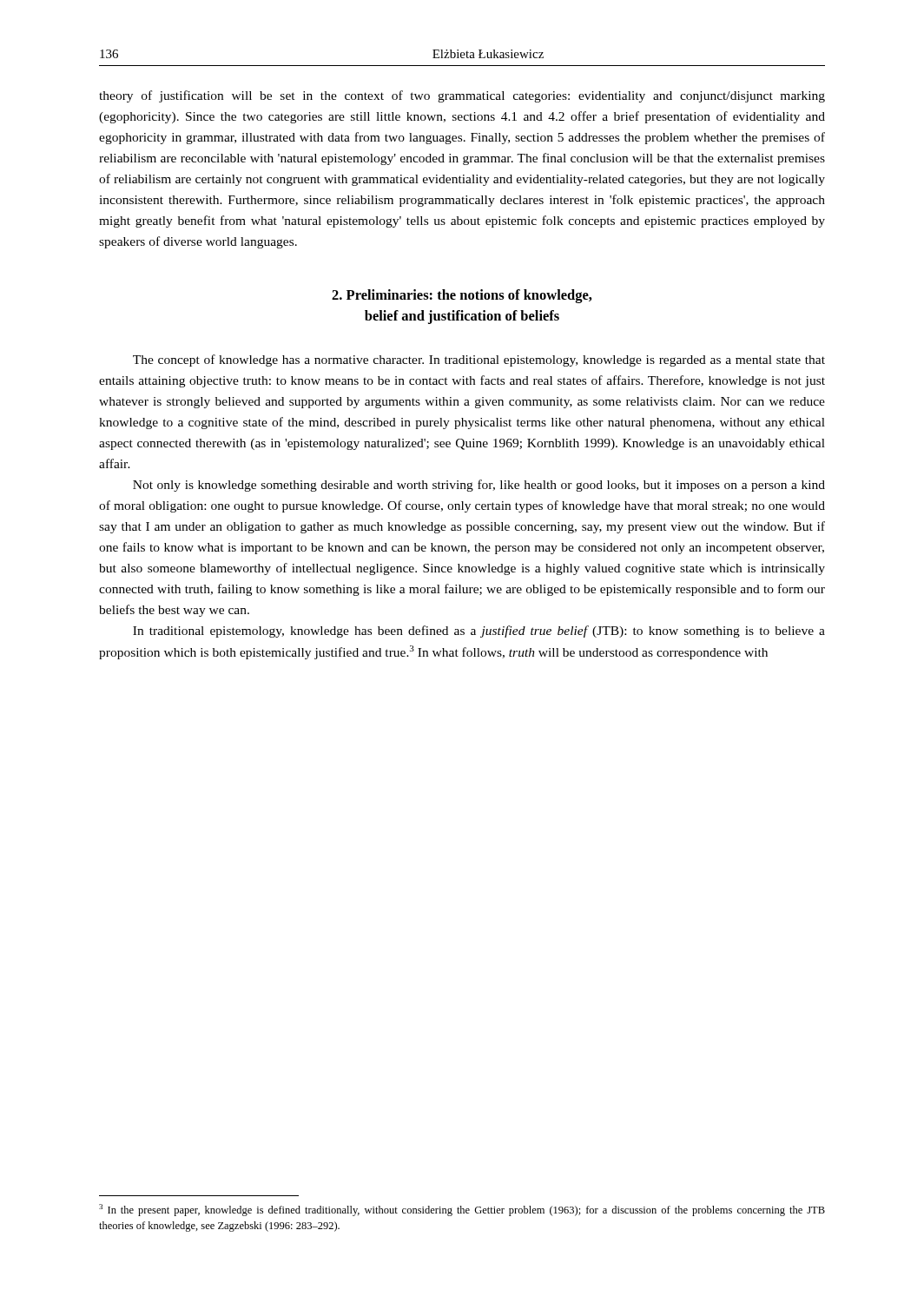
Task: Select the footnote that reads "3 In the present paper, knowledge is defined"
Action: click(462, 1217)
